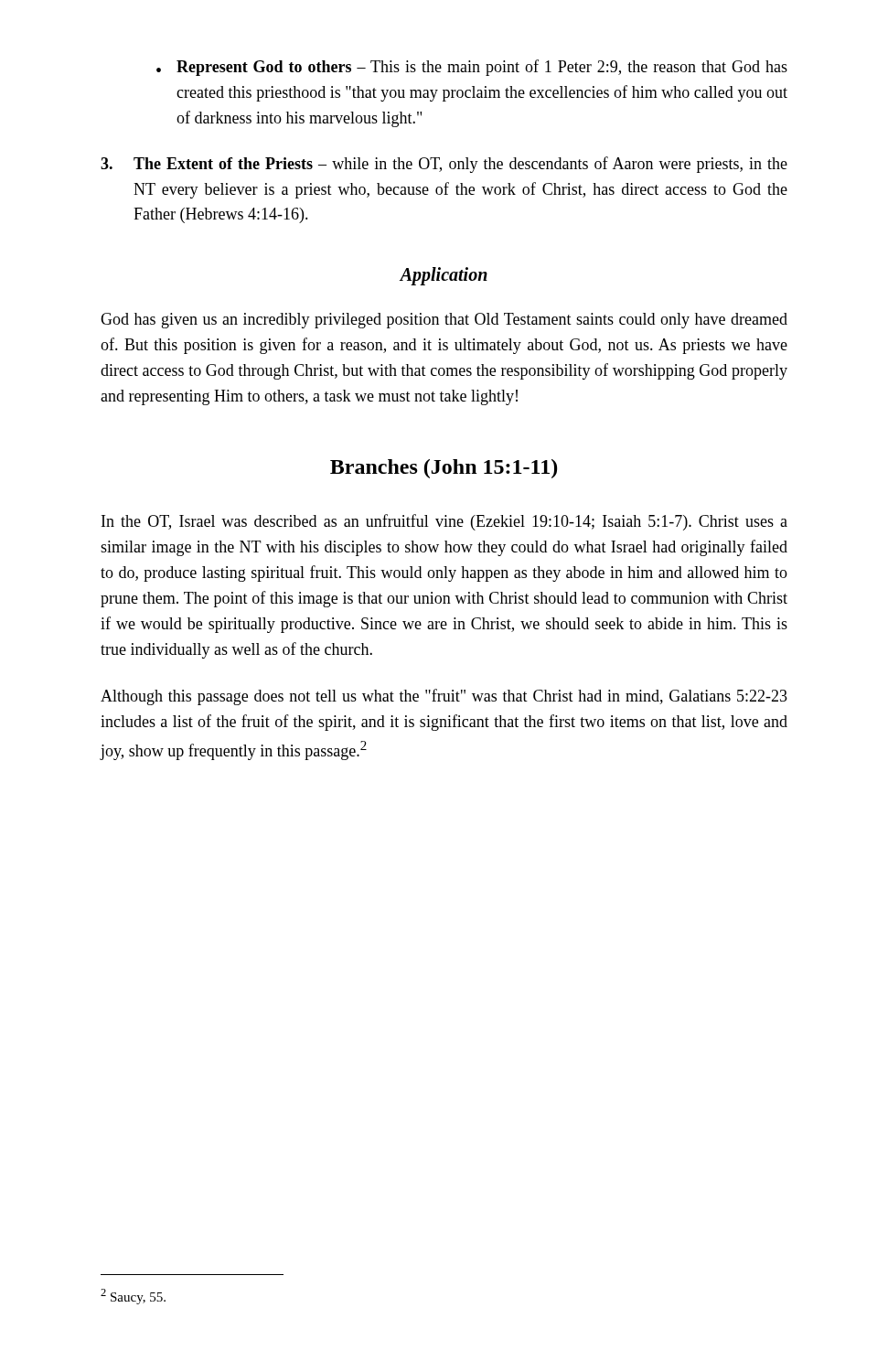Locate the footnote
This screenshot has width=888, height=1372.
(134, 1295)
